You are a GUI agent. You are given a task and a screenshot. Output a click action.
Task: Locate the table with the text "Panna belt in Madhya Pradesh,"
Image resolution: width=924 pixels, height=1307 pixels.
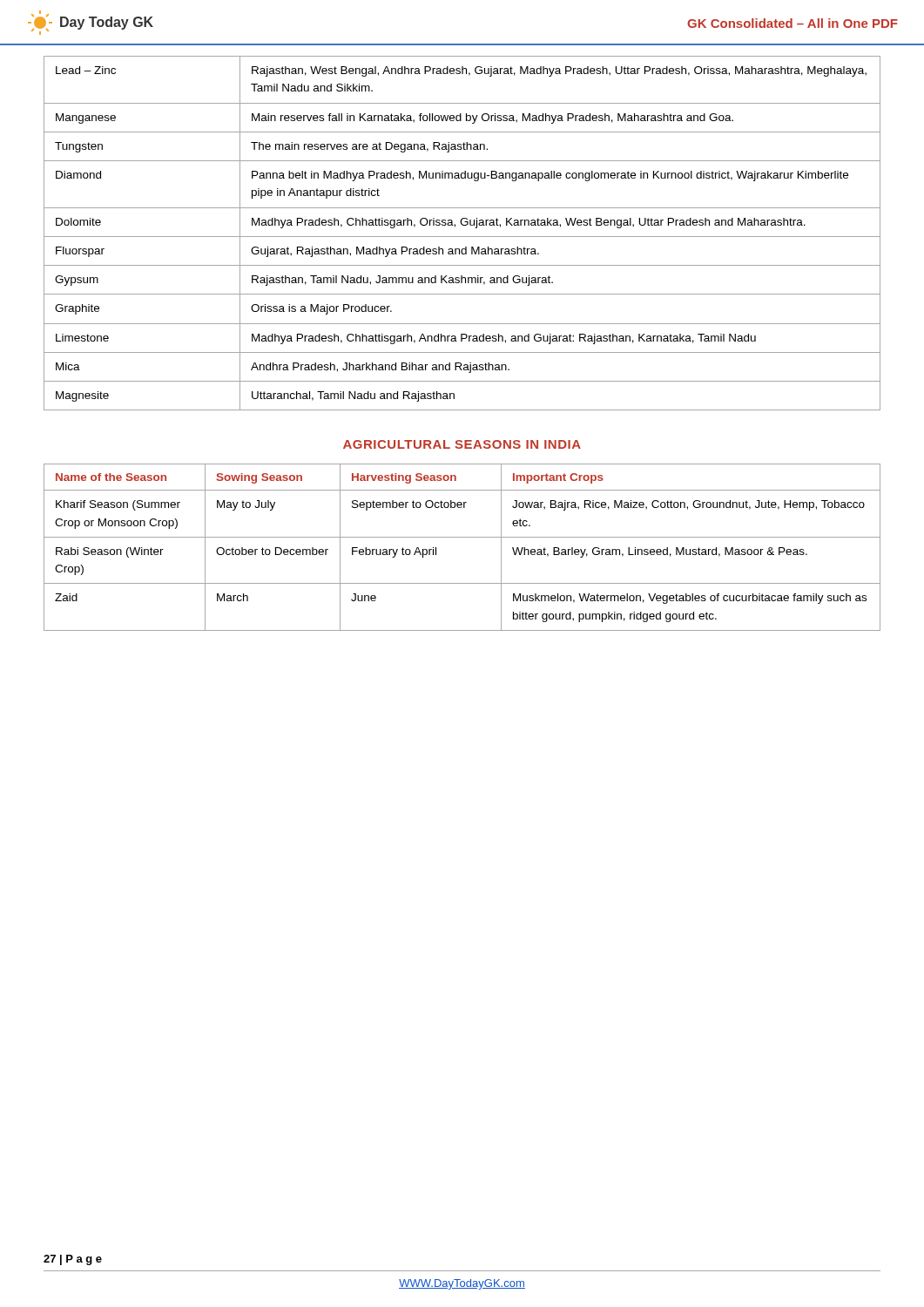tap(462, 233)
